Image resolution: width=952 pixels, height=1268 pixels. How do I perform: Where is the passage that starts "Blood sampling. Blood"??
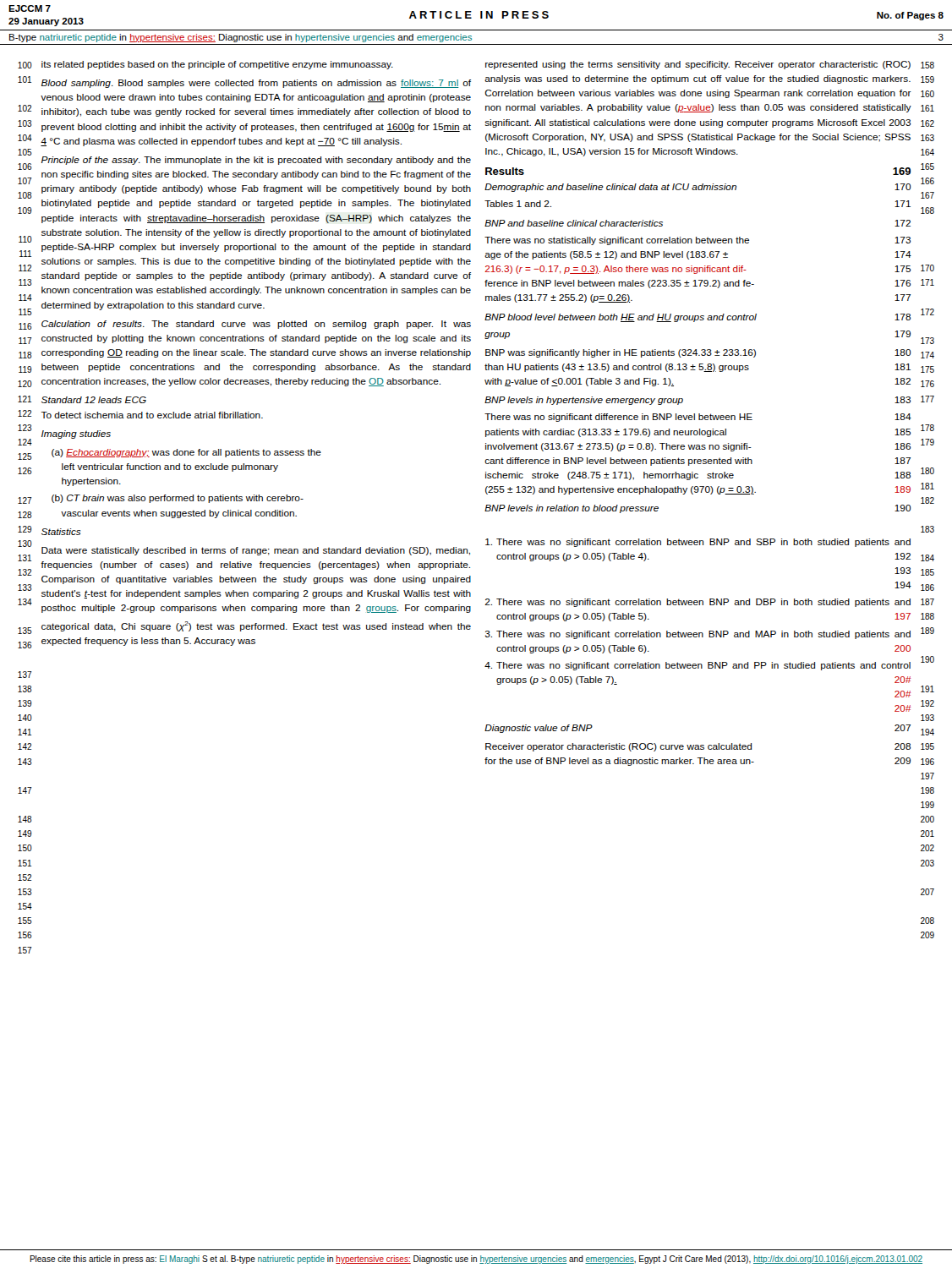point(256,112)
